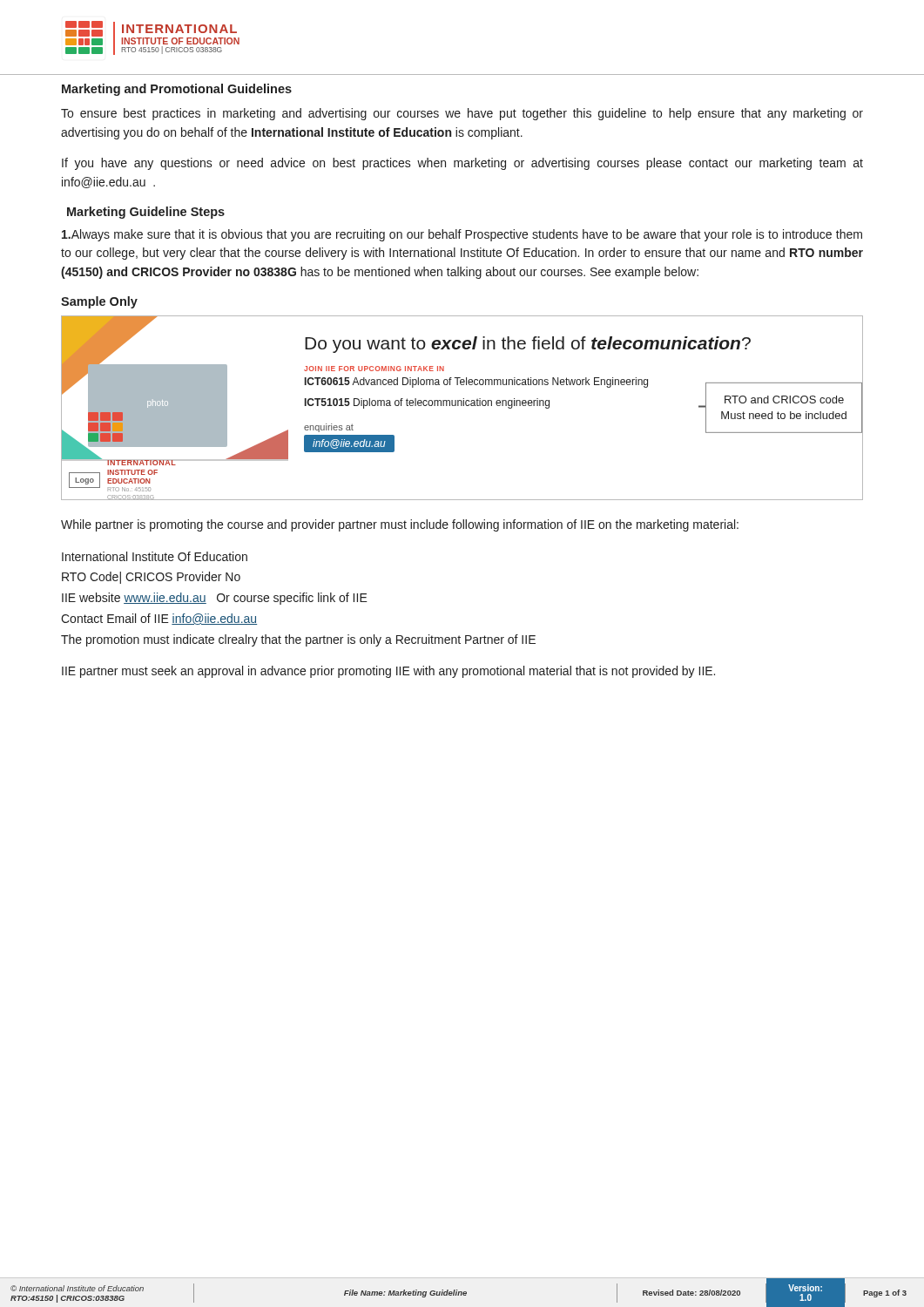Click on the element starting "IIE website www.iie.edu.au Or course"
The width and height of the screenshot is (924, 1307).
pyautogui.click(x=214, y=598)
